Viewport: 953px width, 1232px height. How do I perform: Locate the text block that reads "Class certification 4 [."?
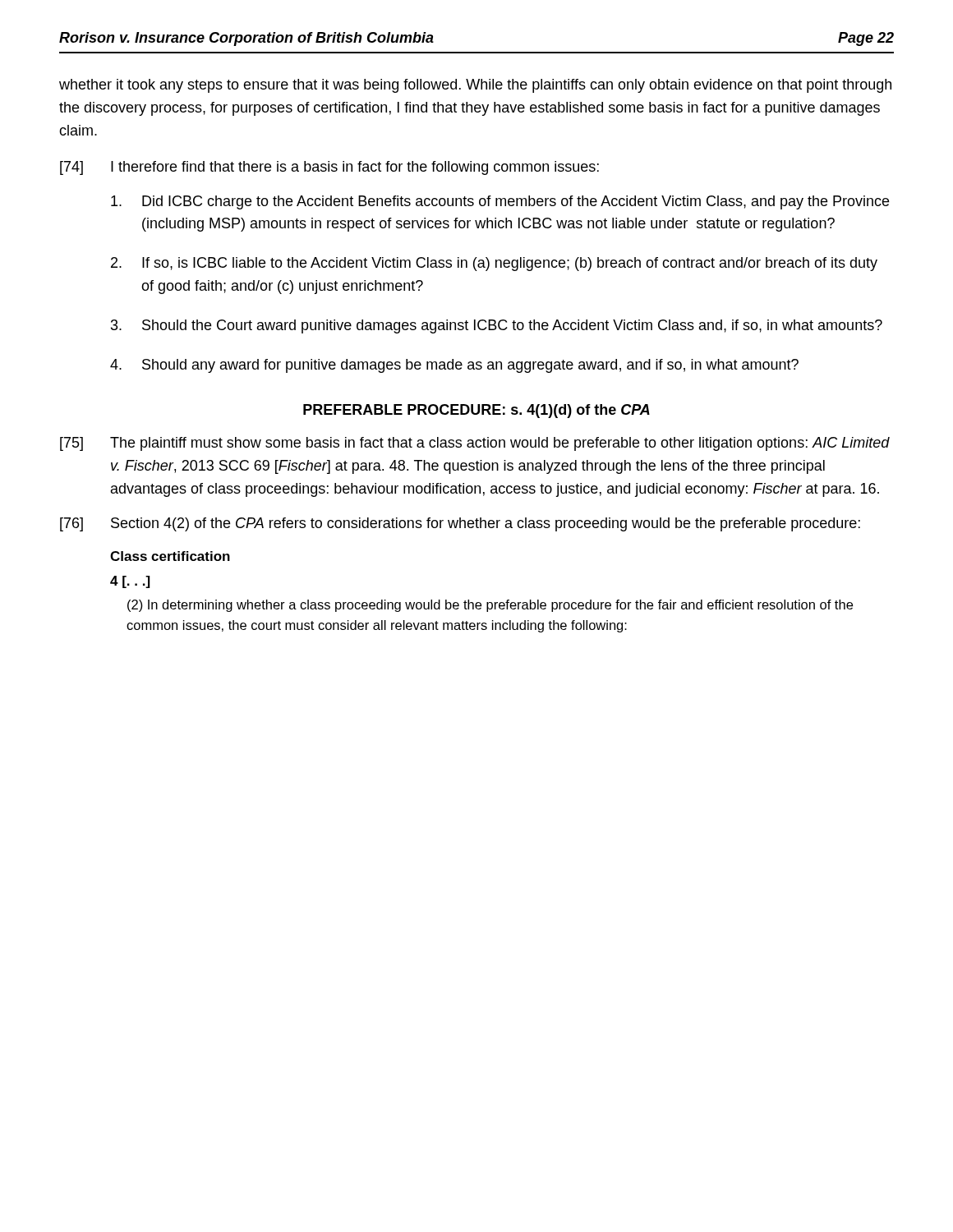pos(502,591)
